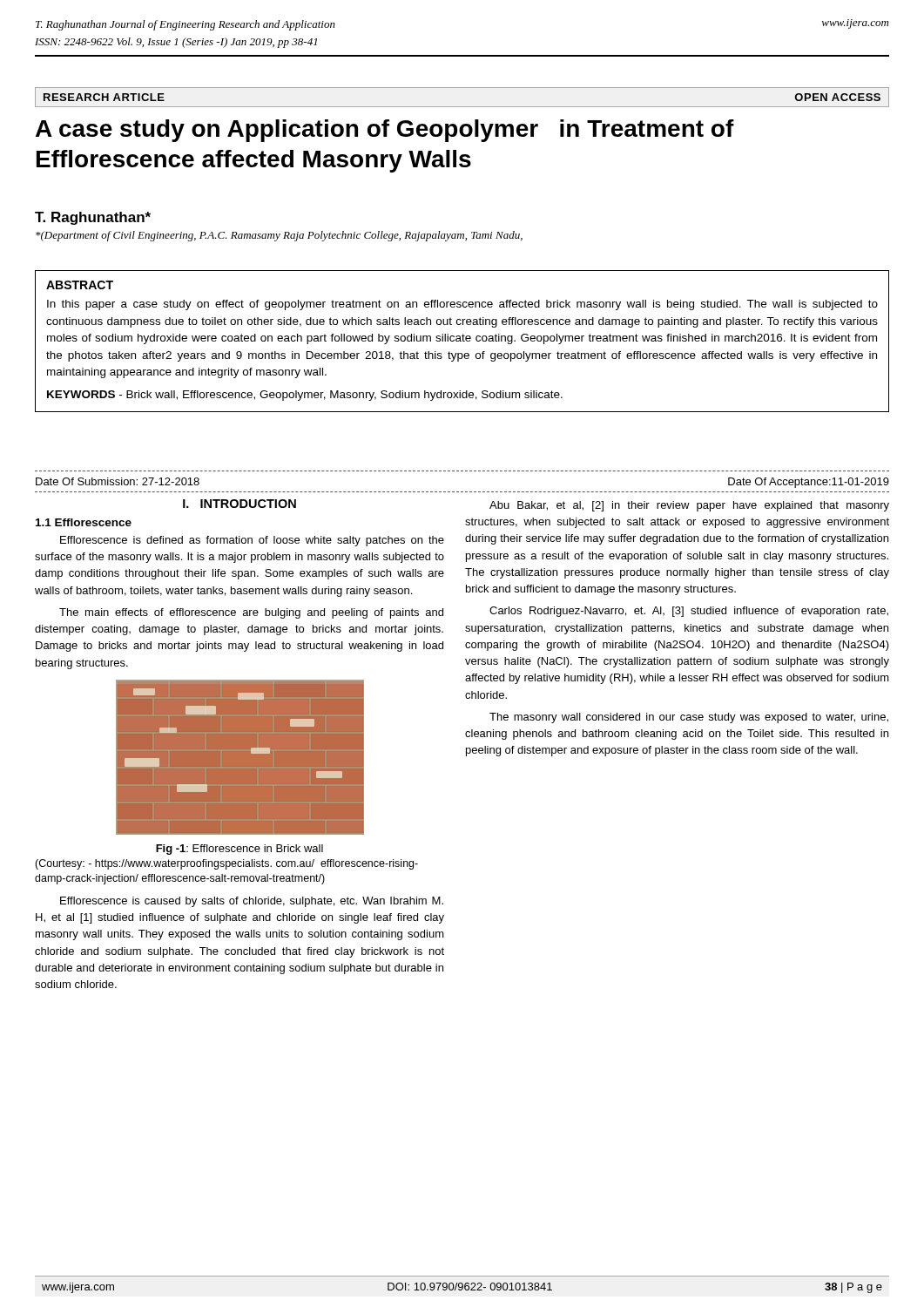Locate the block of text that opens with "T. Raghunathan* *(Department of"
This screenshot has height=1307, width=924.
tap(462, 226)
